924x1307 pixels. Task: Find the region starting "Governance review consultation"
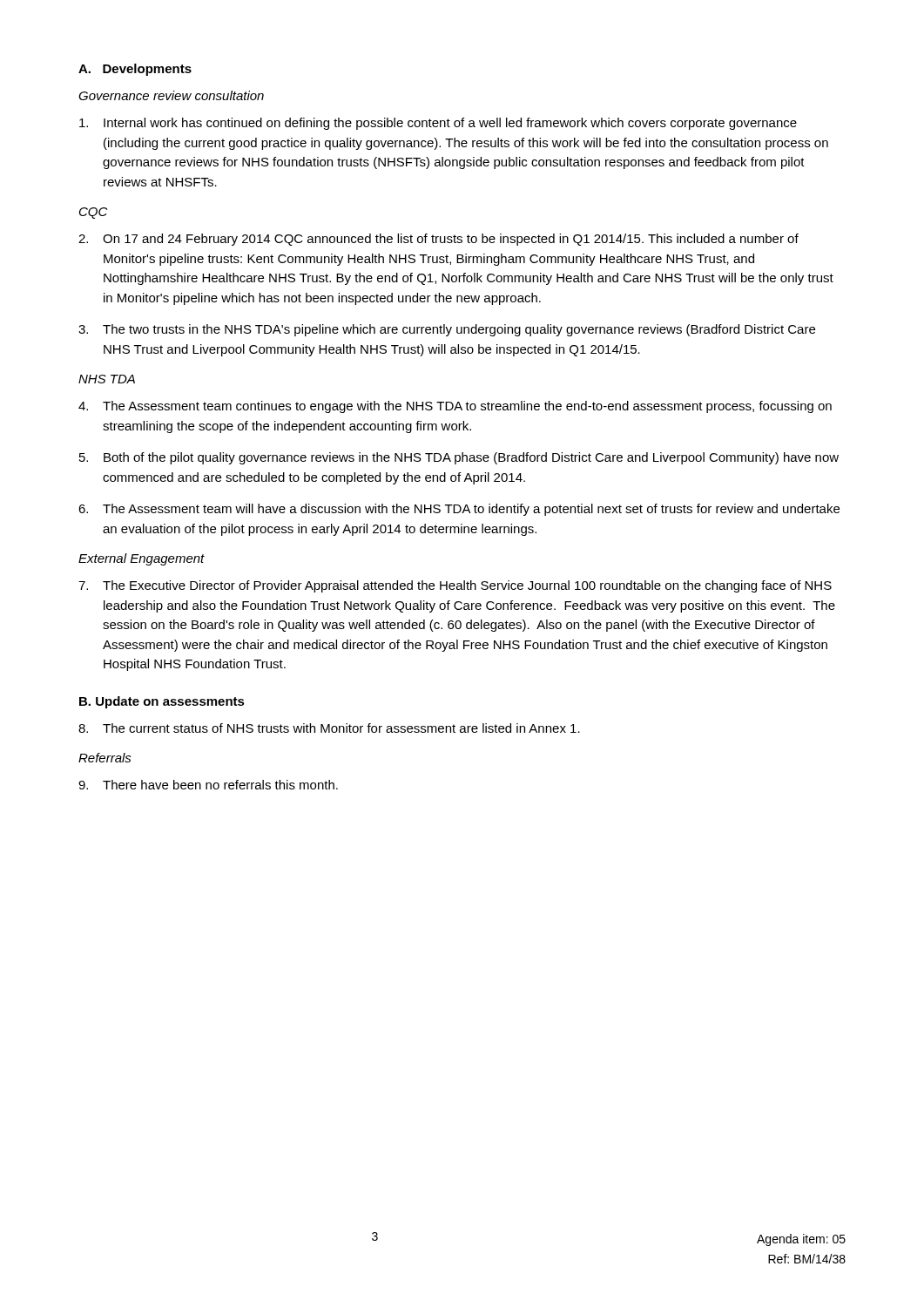click(x=171, y=95)
